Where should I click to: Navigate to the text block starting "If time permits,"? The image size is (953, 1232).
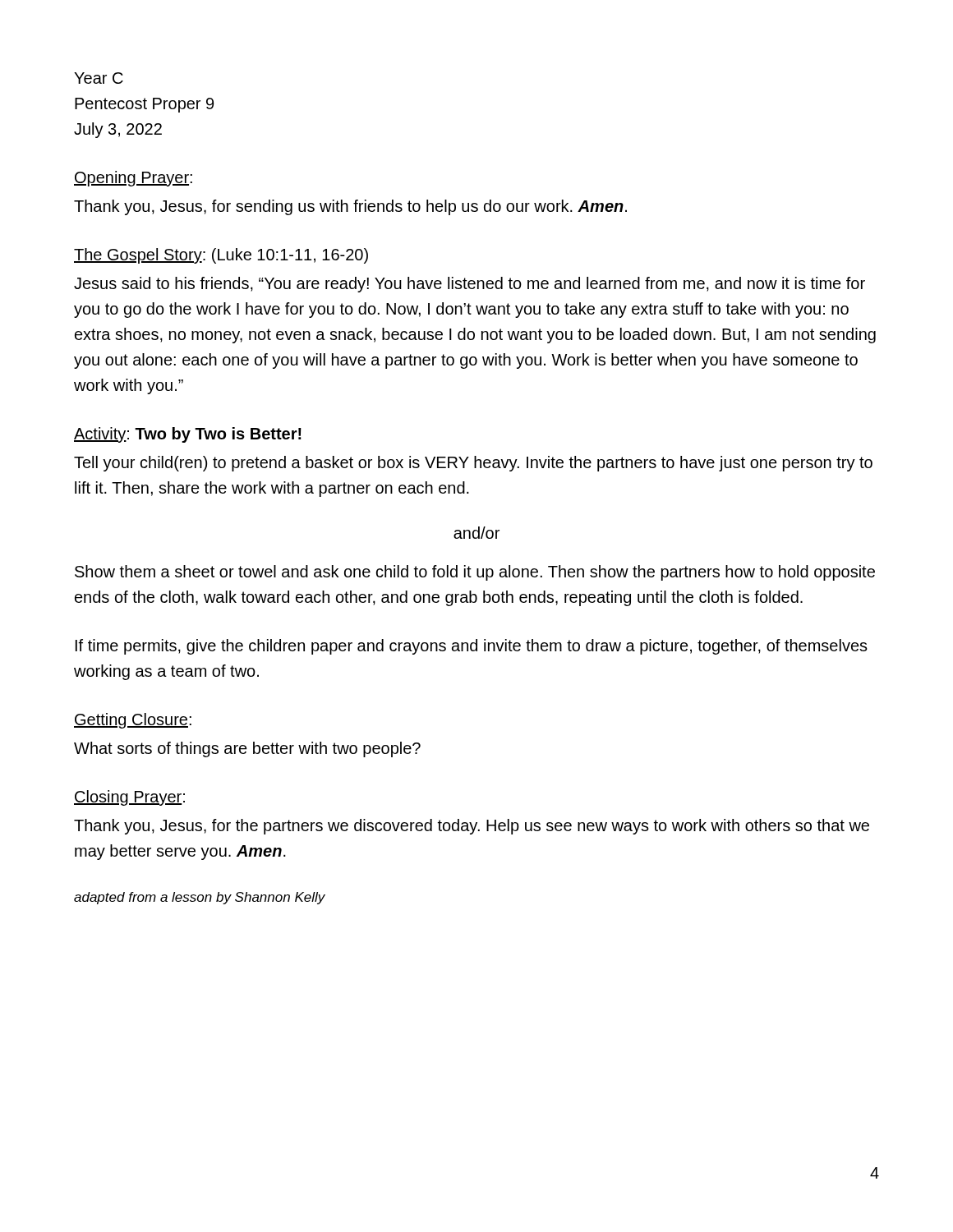[476, 659]
